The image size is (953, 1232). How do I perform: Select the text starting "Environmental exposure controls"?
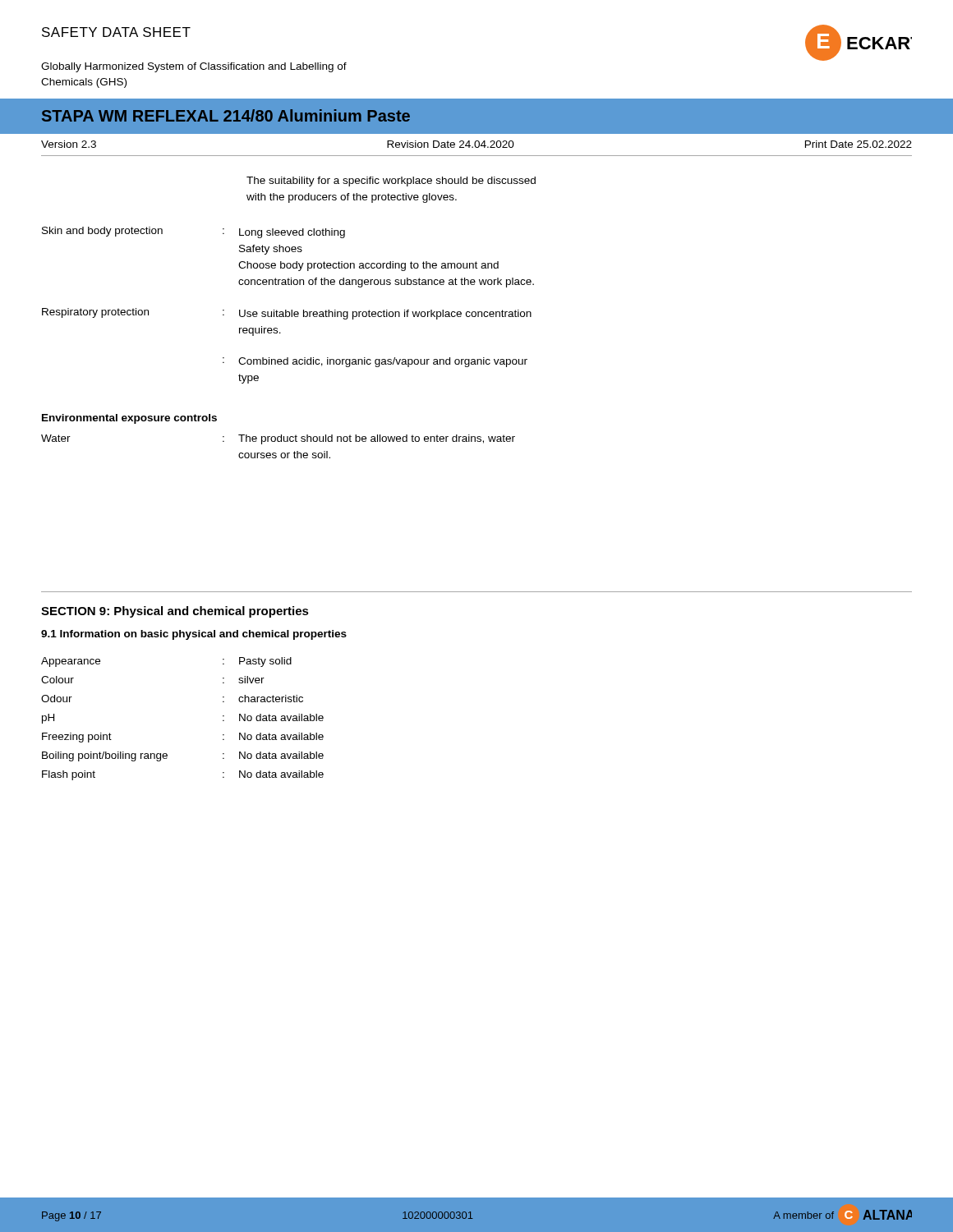[x=129, y=417]
